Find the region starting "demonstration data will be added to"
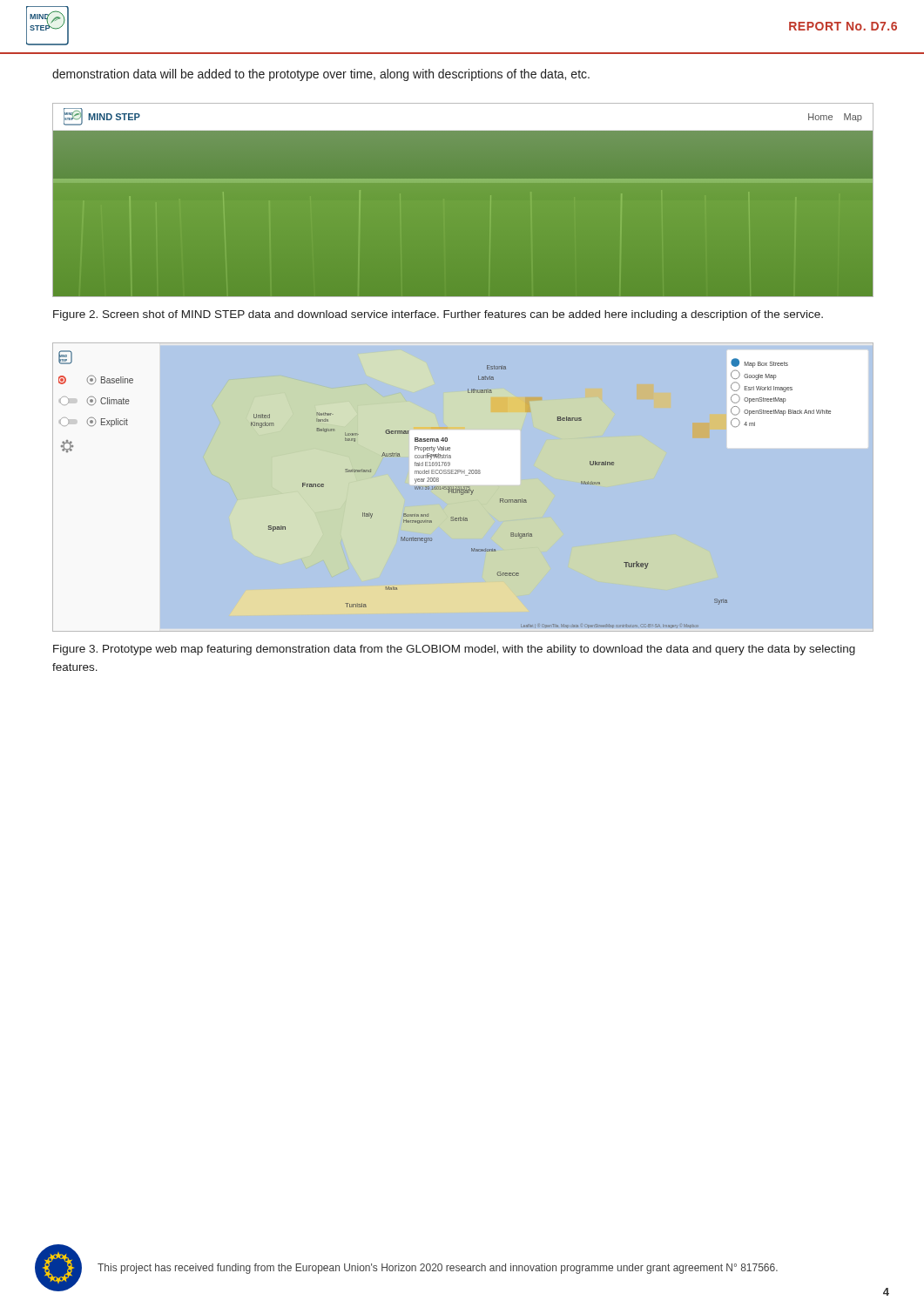Viewport: 924px width, 1307px height. pyautogui.click(x=321, y=74)
